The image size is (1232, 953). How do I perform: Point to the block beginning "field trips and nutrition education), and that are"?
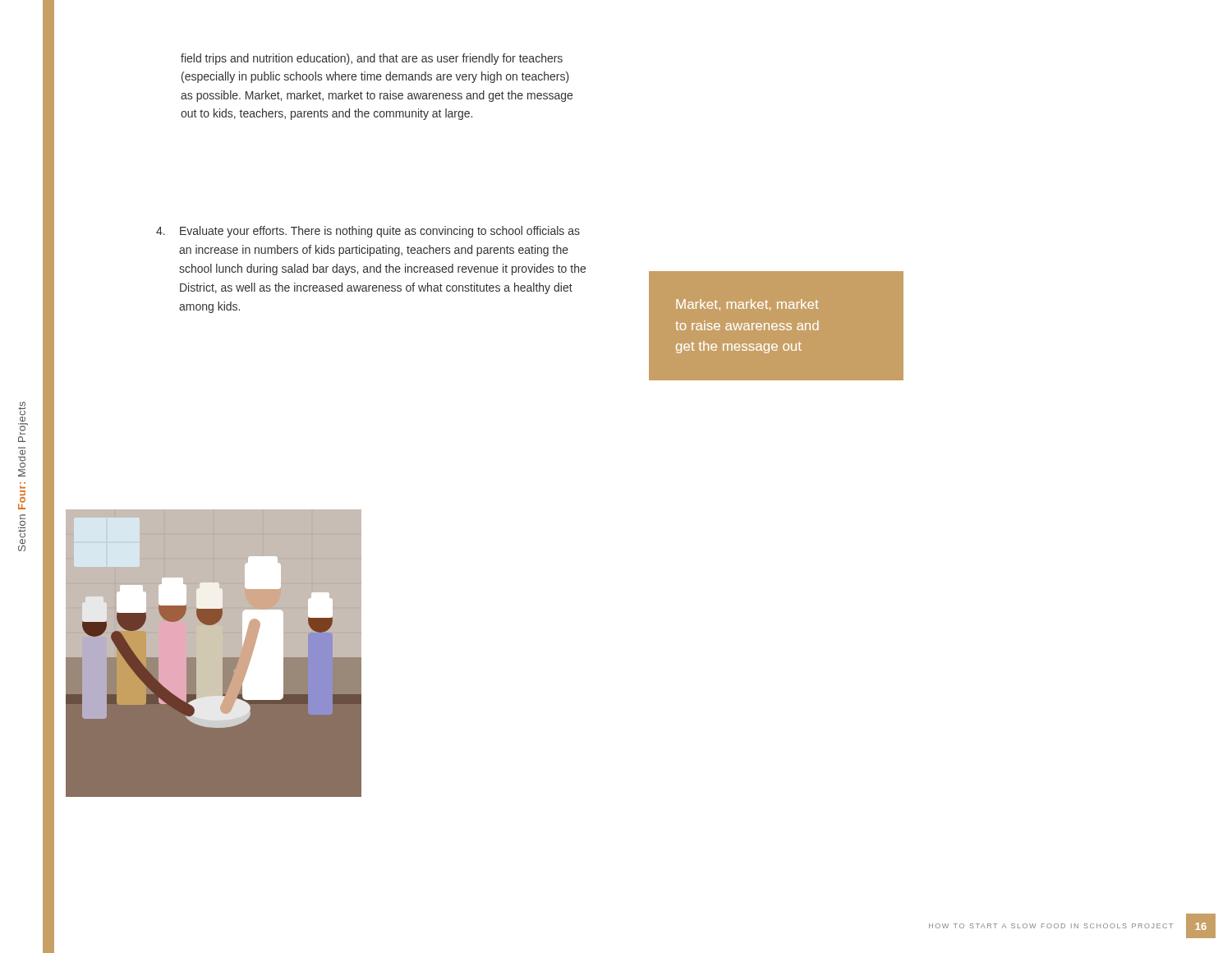tap(377, 86)
